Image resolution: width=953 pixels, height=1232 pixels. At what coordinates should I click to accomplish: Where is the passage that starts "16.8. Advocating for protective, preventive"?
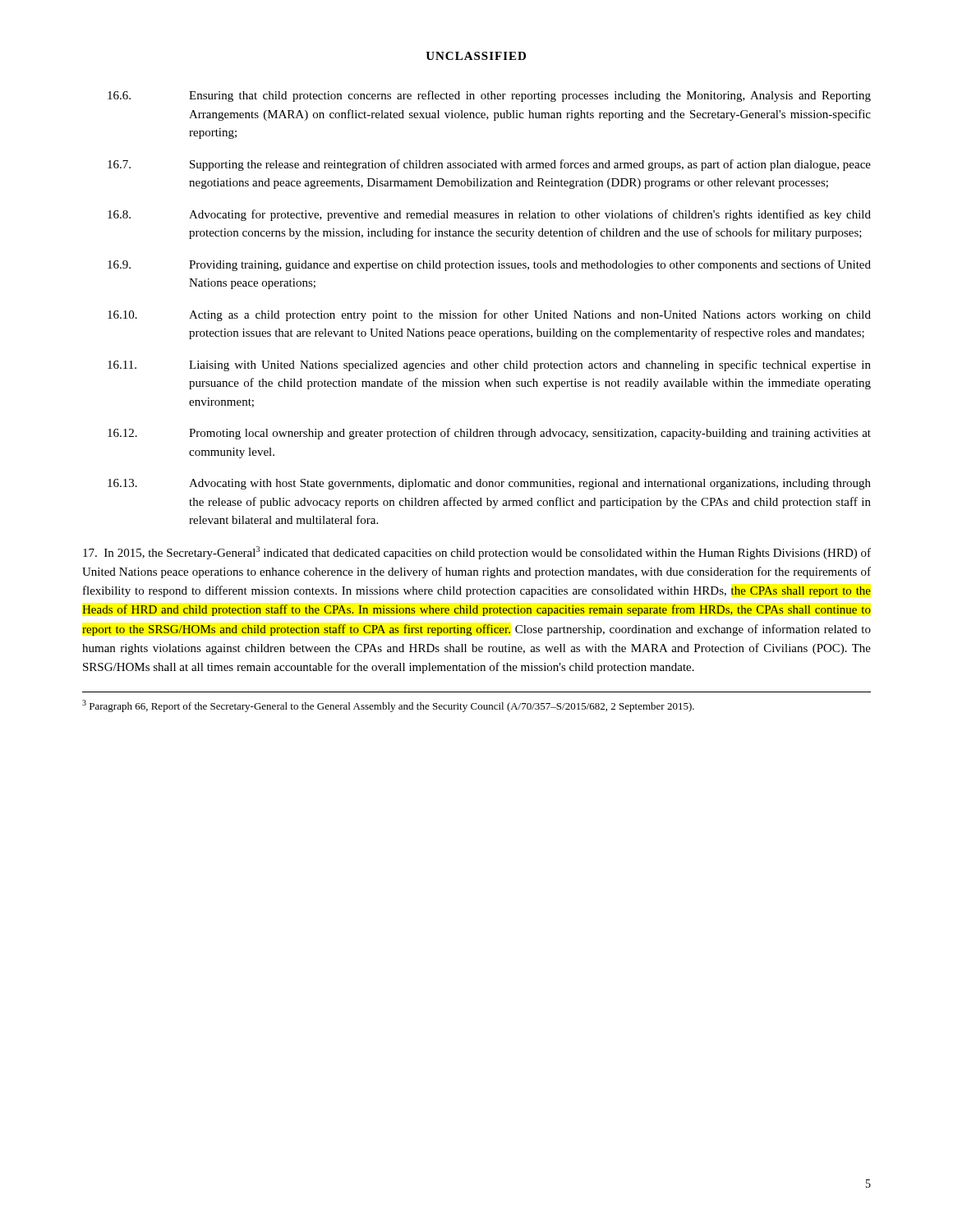[476, 223]
